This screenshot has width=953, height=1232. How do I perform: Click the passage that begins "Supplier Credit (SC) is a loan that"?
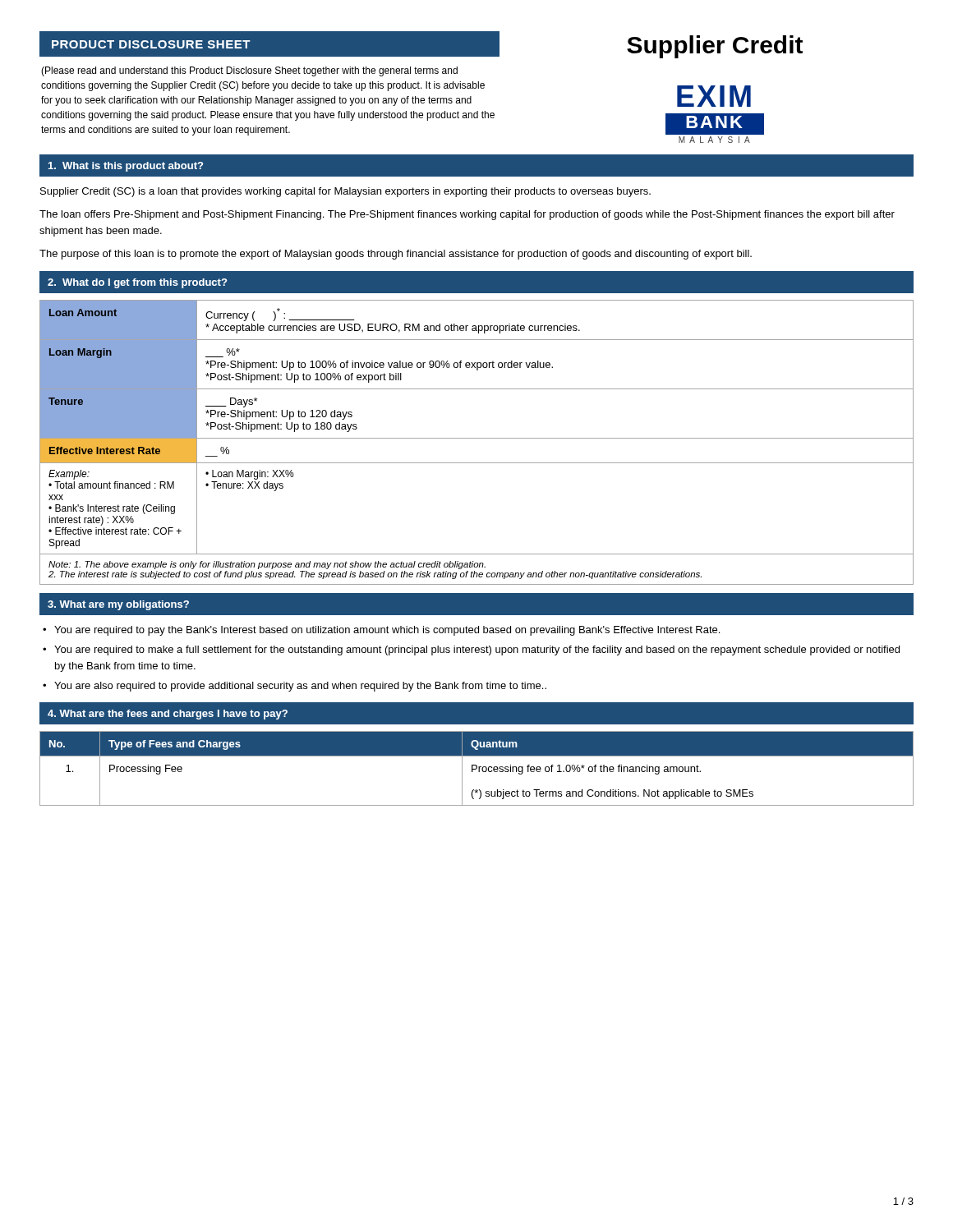pos(345,191)
